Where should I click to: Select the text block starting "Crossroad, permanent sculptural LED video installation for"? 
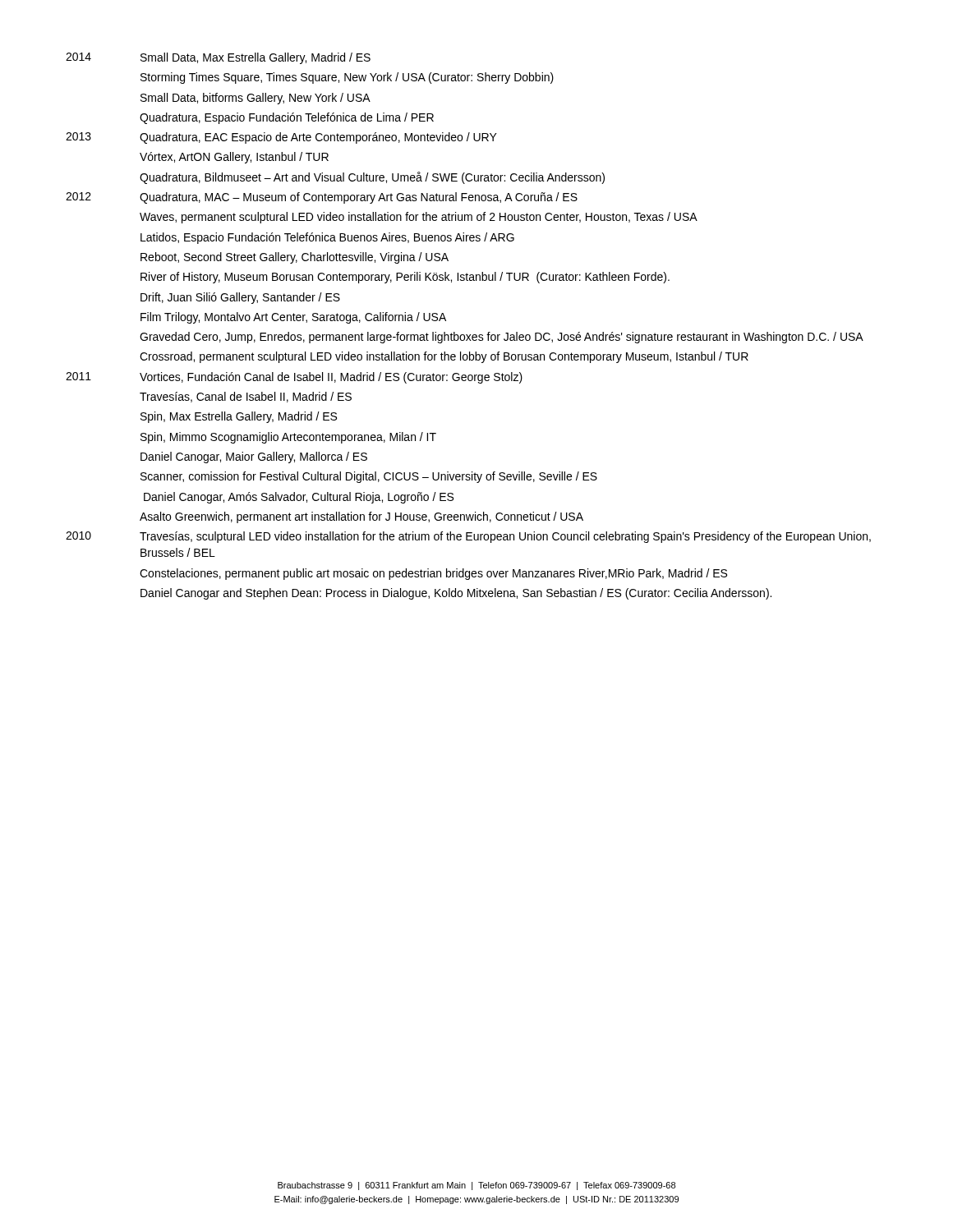tap(444, 357)
